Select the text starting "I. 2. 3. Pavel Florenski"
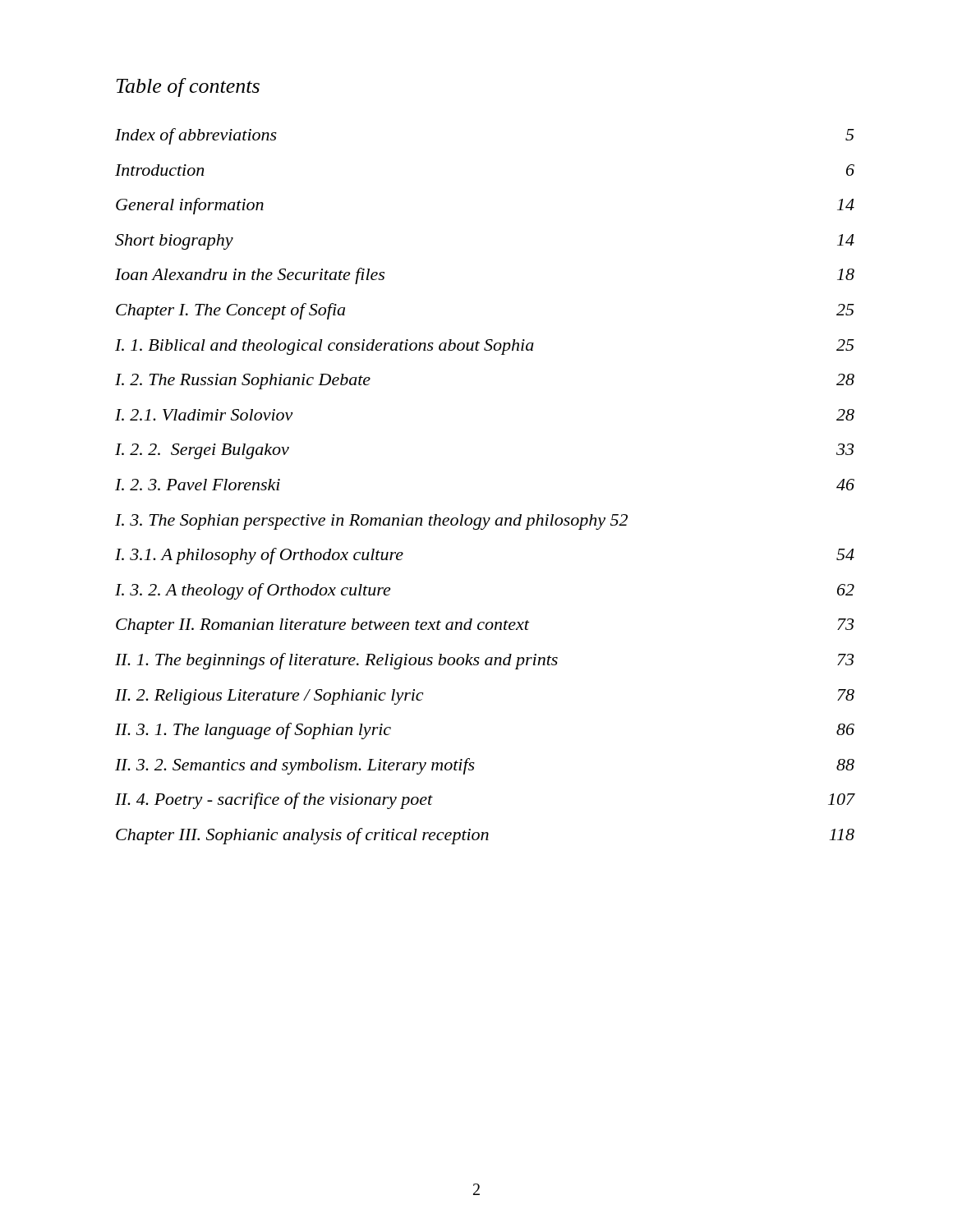The height and width of the screenshot is (1232, 953). click(x=193, y=484)
